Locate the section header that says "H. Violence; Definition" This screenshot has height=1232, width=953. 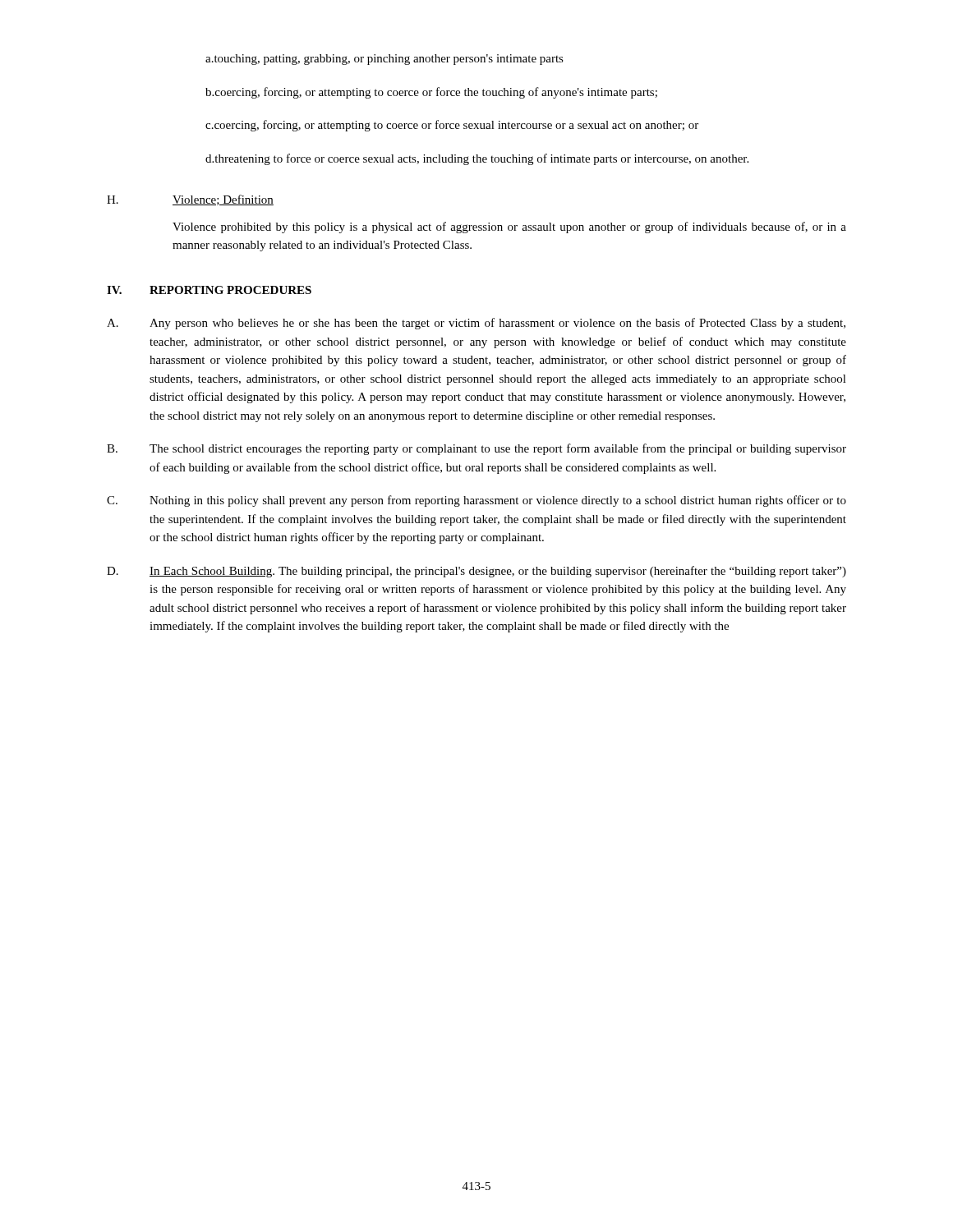tap(190, 200)
